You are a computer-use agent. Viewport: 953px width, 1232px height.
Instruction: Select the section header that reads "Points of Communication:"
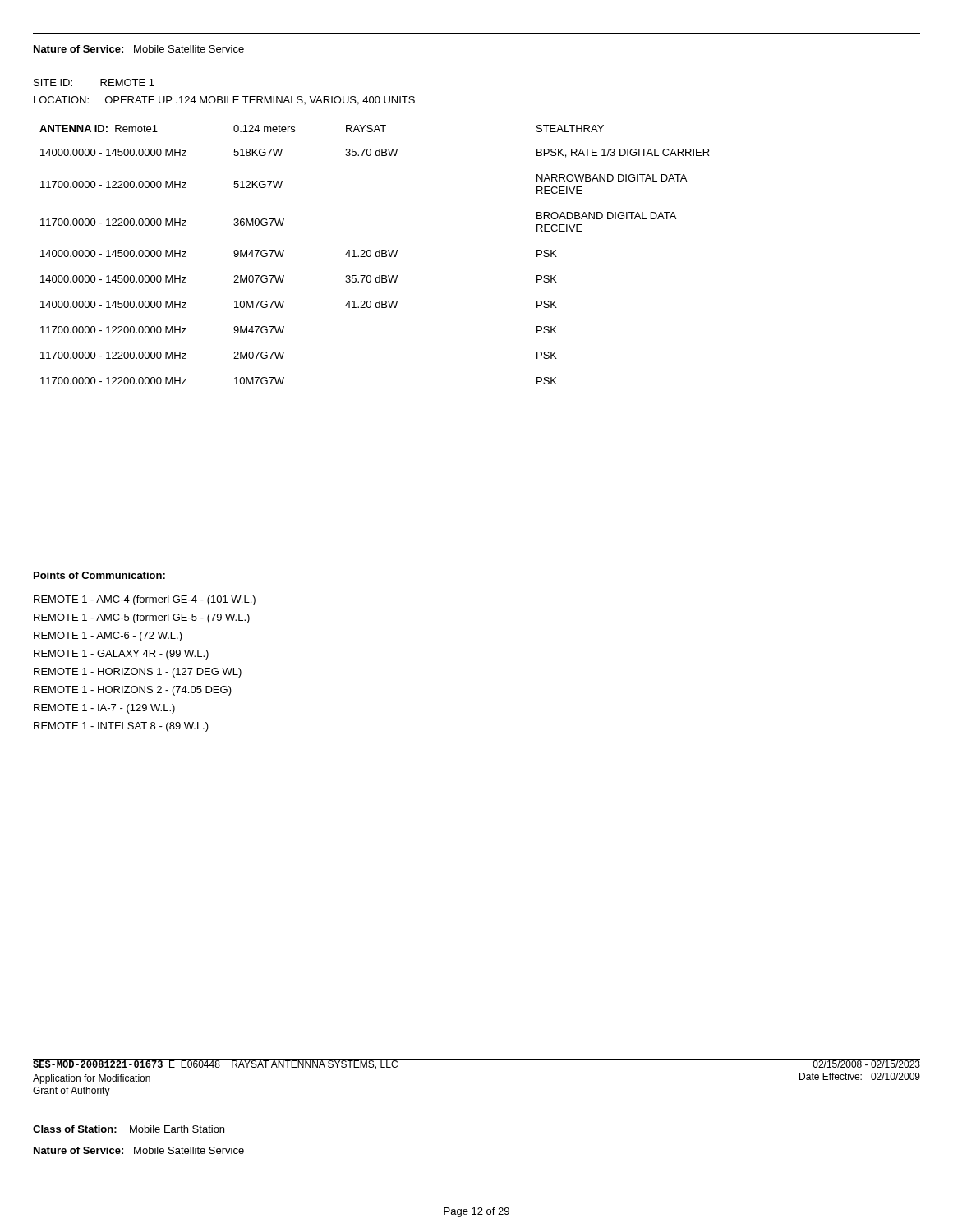pyautogui.click(x=99, y=575)
